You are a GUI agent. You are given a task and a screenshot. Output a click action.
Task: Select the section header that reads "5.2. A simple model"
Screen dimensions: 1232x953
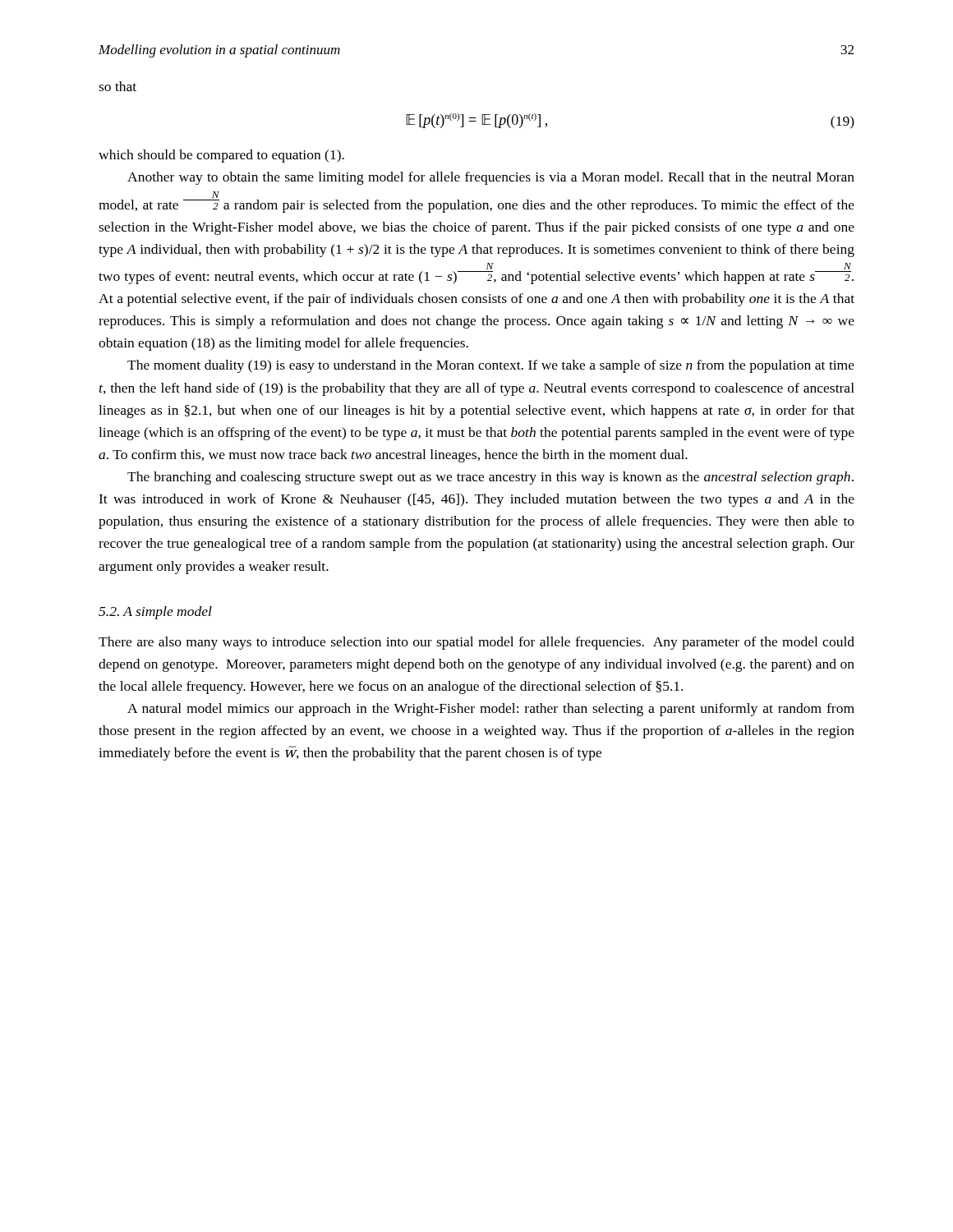(155, 611)
